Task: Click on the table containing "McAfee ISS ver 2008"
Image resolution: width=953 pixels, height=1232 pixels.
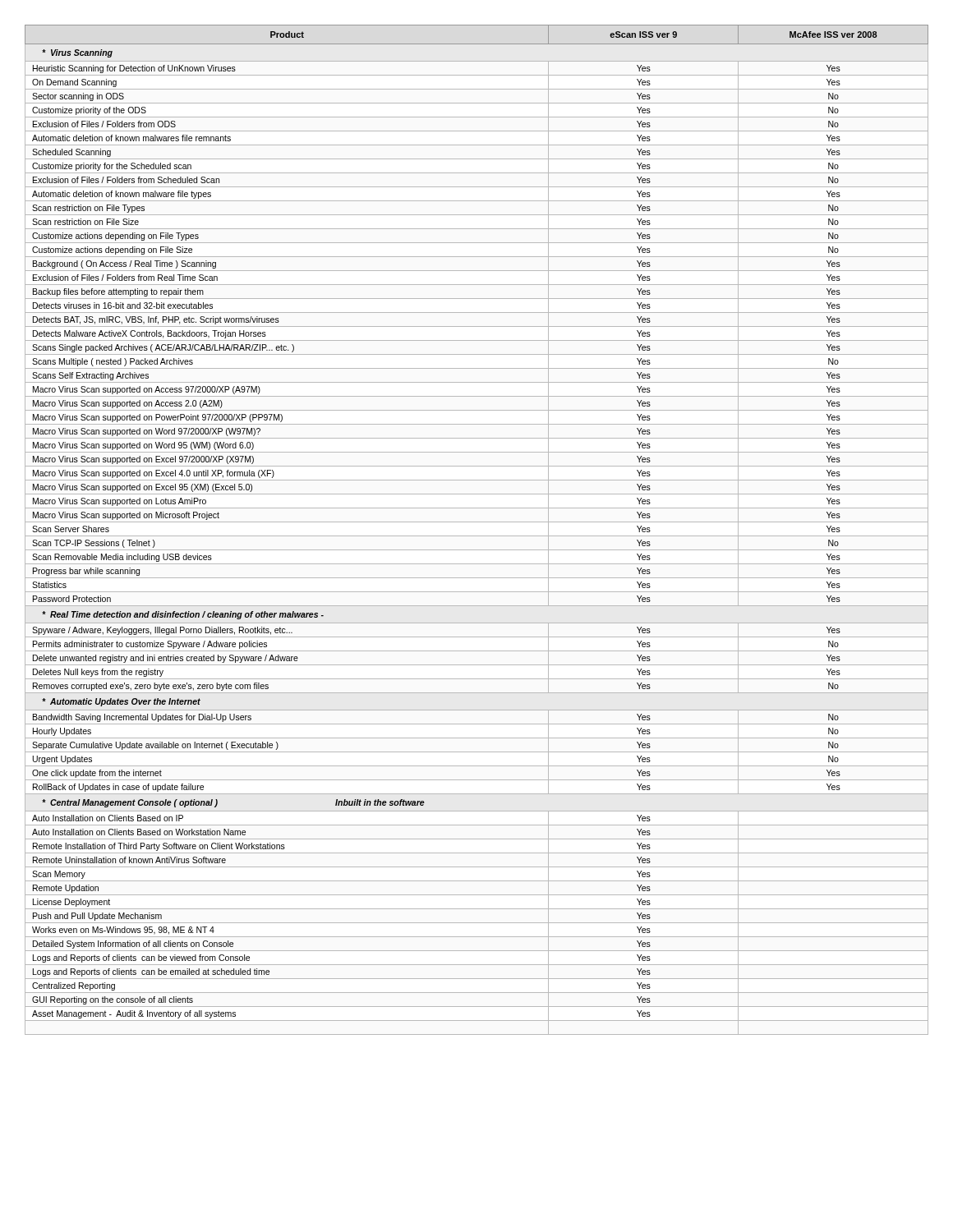Action: 476,530
